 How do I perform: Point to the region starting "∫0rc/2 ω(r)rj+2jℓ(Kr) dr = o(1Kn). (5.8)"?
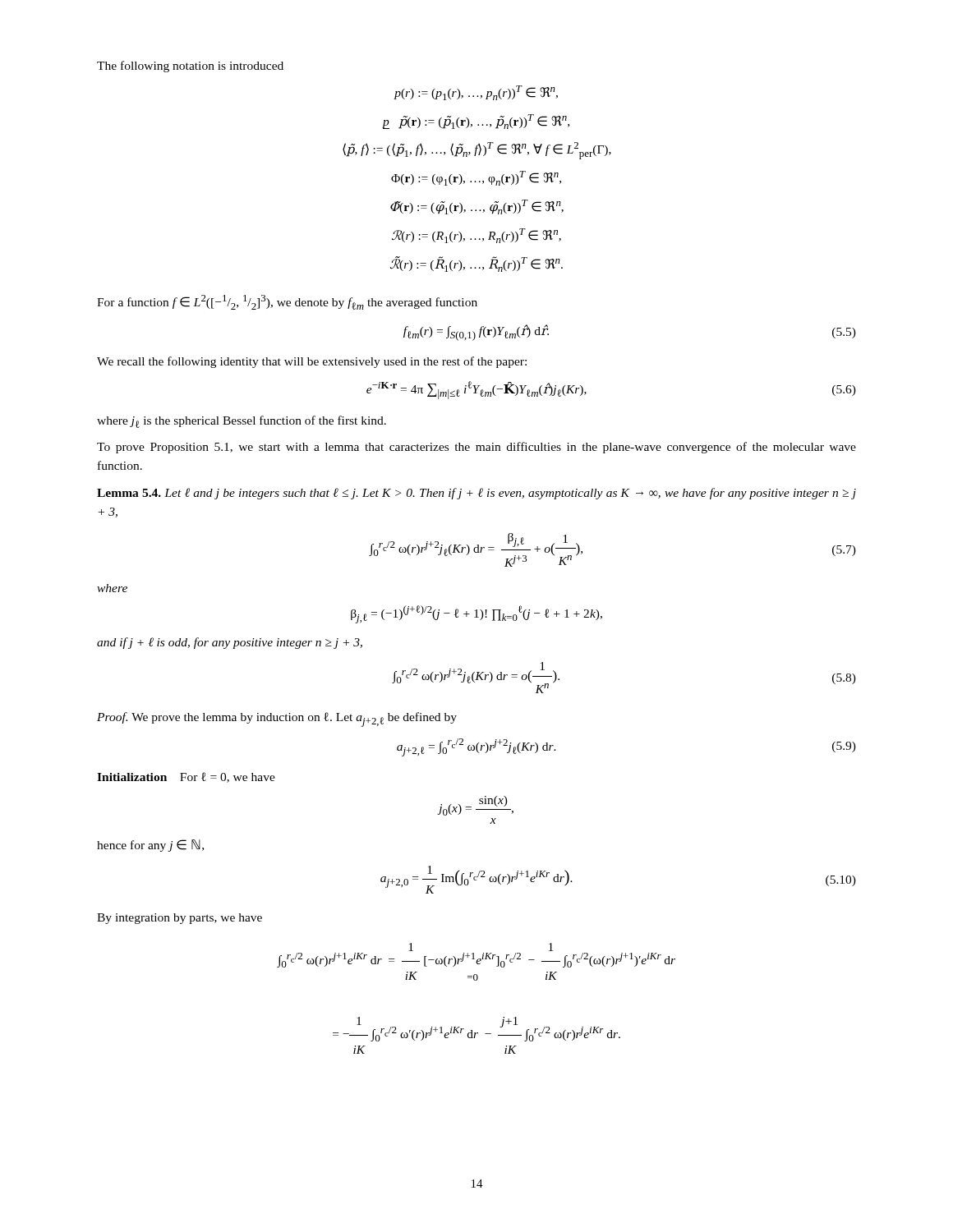click(464, 677)
